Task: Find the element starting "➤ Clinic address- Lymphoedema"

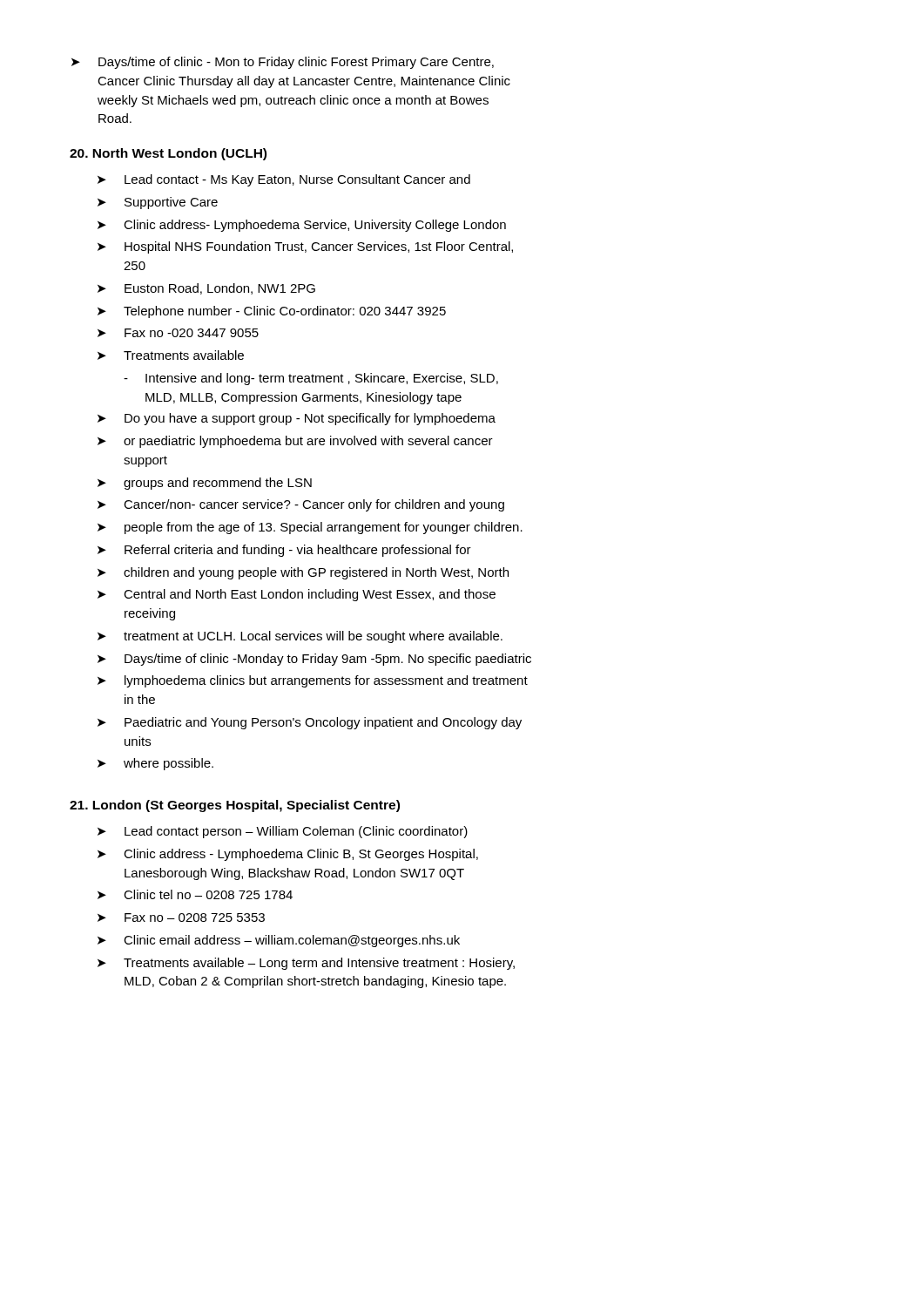Action: [475, 224]
